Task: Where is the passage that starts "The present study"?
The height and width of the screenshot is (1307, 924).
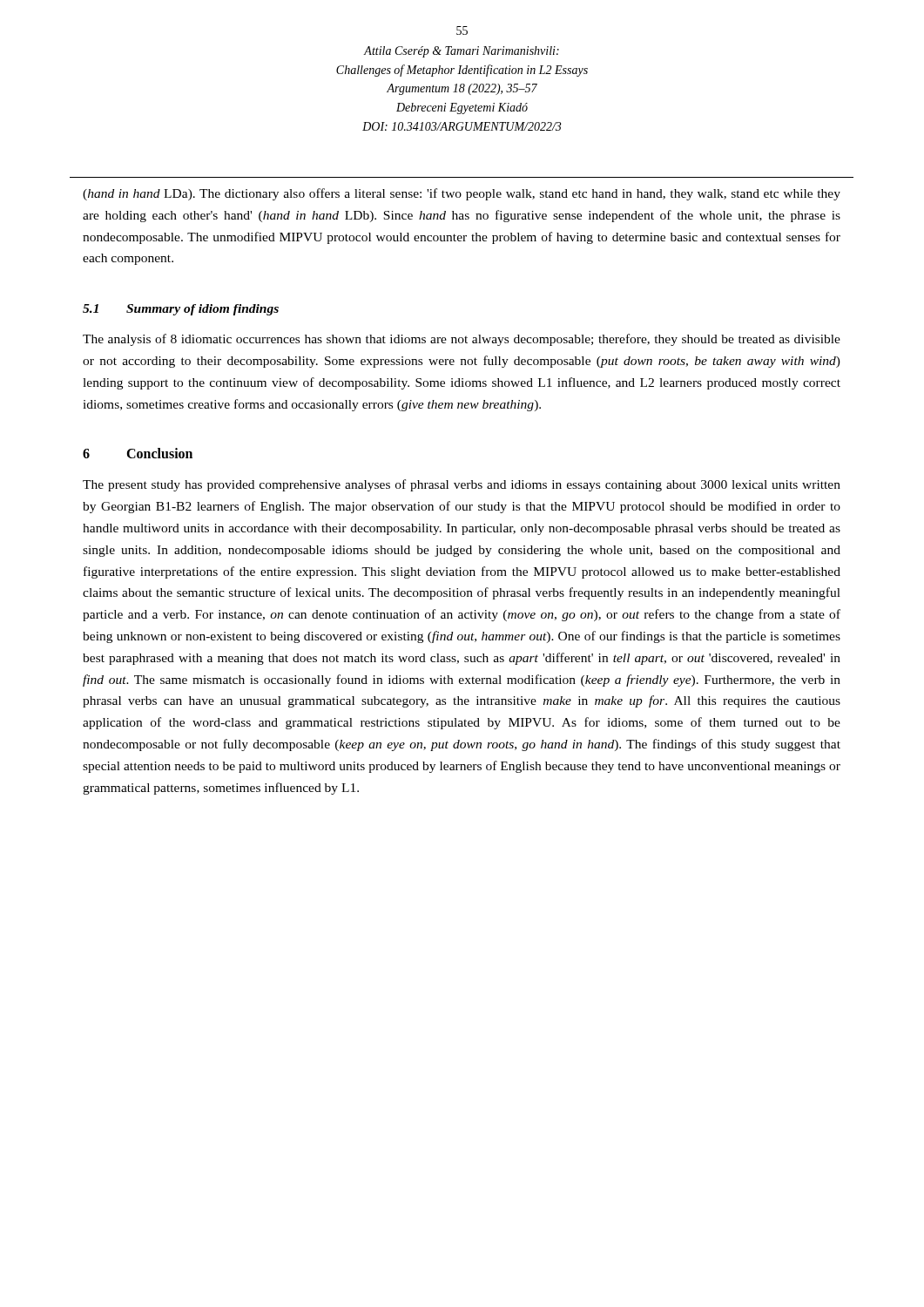Action: tap(462, 636)
